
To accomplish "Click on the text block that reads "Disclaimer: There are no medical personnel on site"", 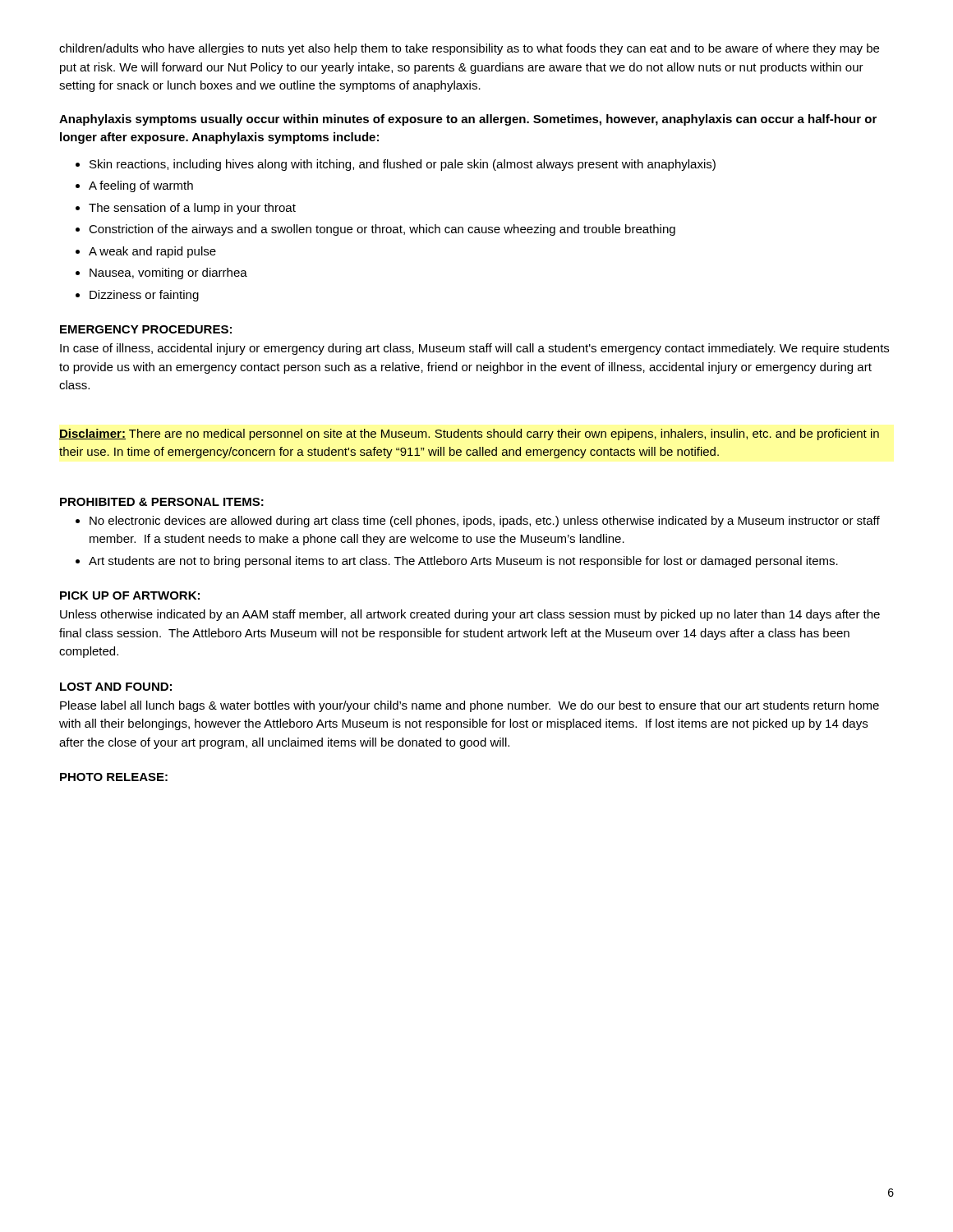I will 469,442.
